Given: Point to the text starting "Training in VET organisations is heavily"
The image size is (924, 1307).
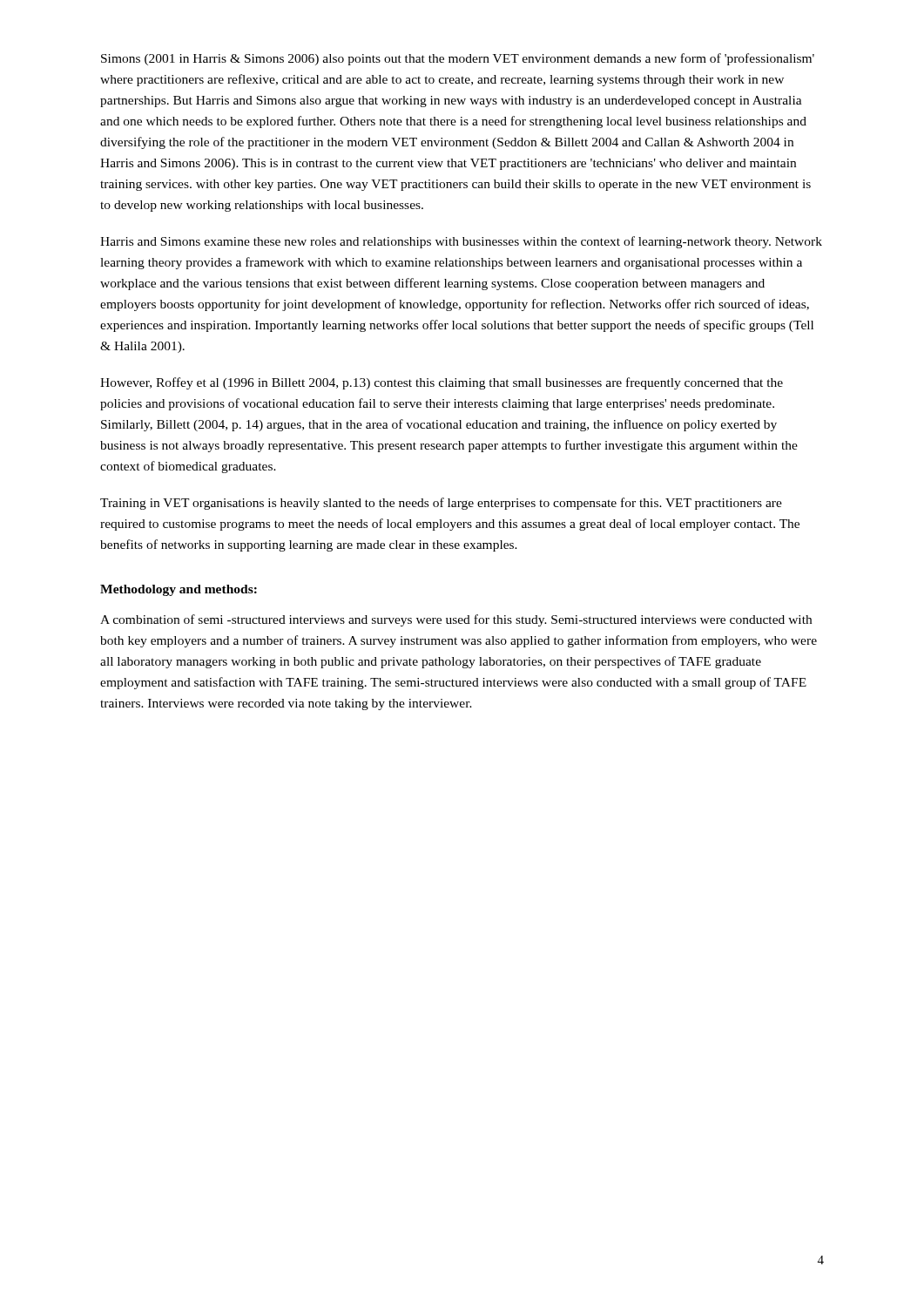Looking at the screenshot, I should coord(450,524).
